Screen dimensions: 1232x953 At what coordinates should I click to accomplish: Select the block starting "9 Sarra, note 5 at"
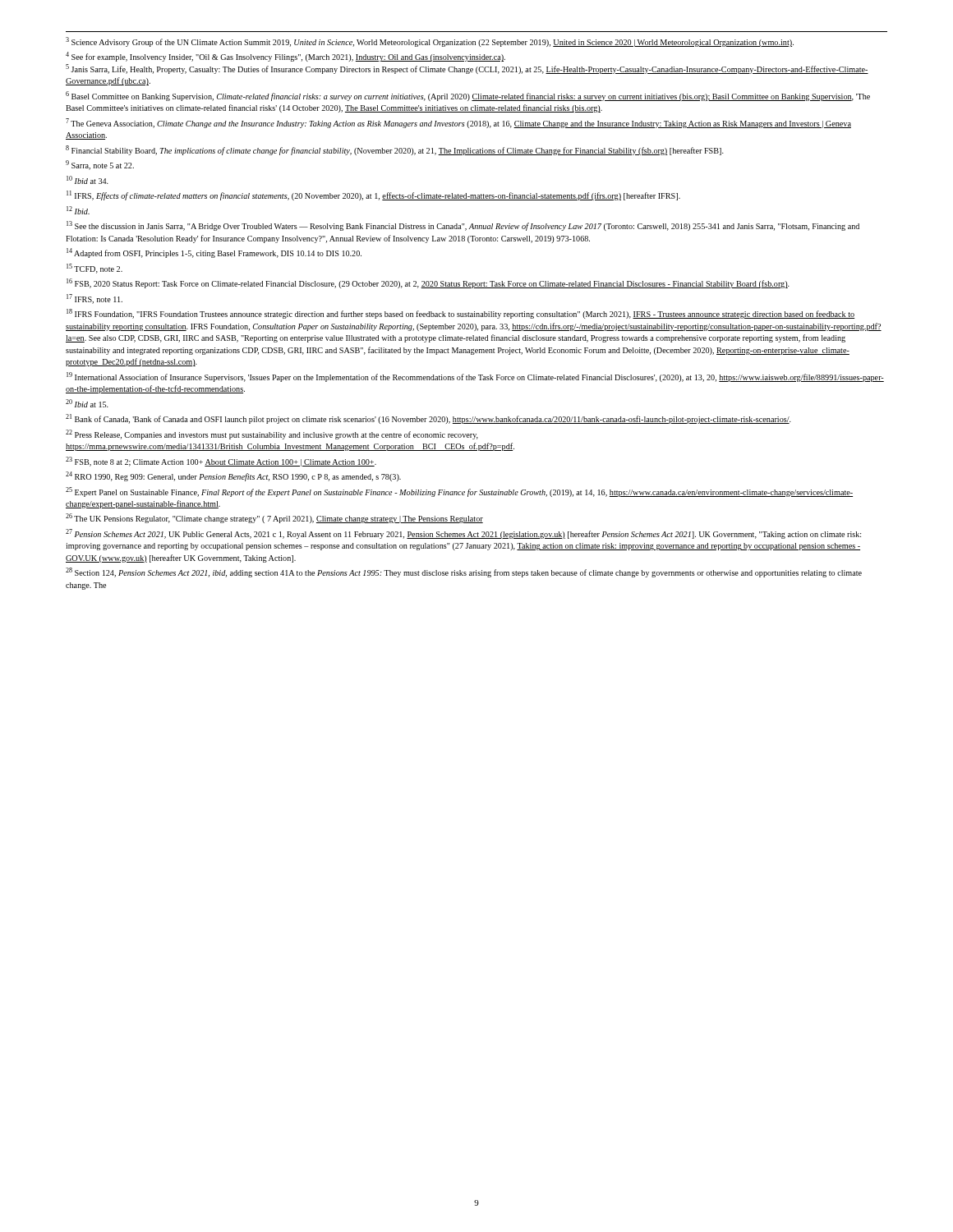[100, 165]
